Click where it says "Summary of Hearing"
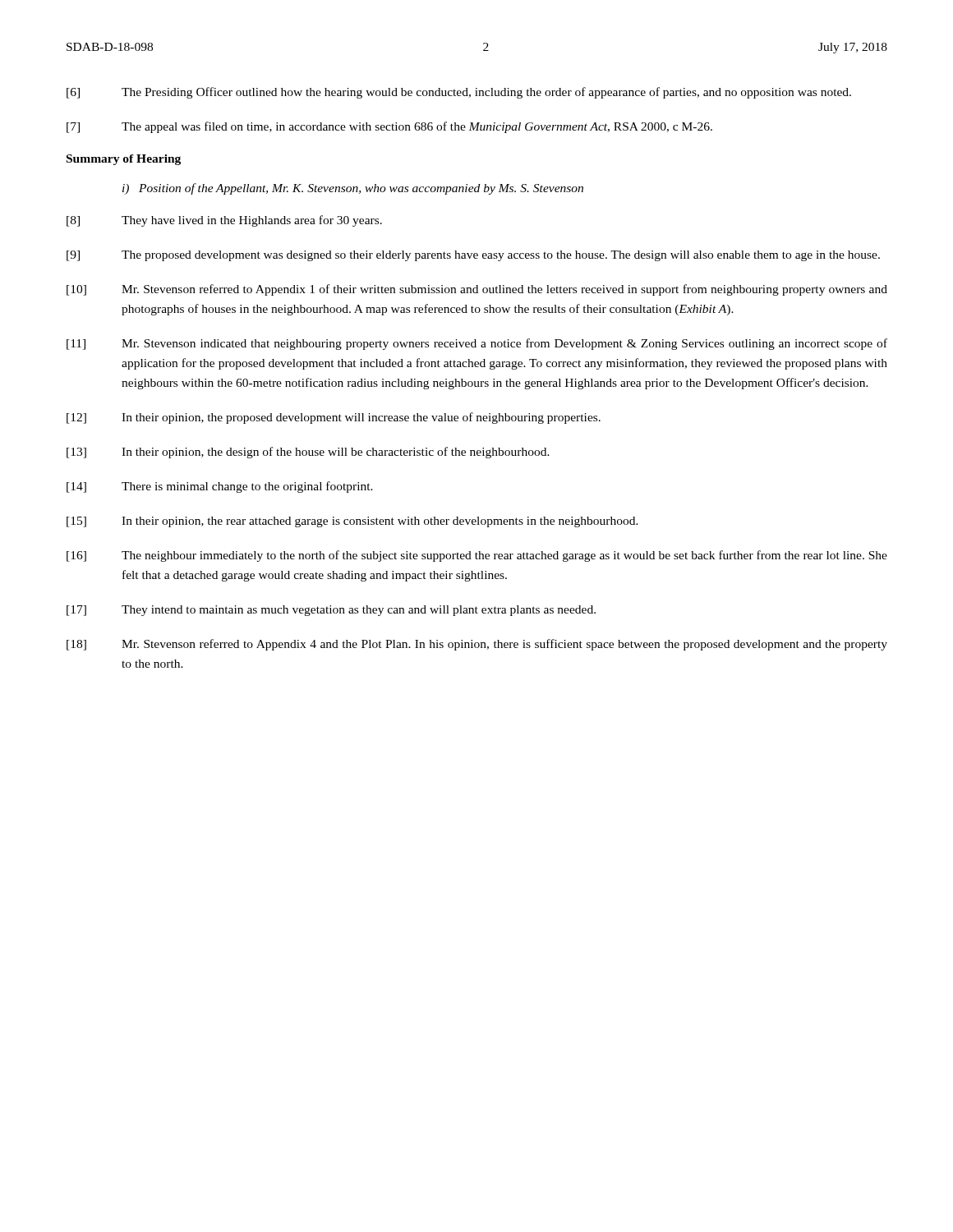 123,158
